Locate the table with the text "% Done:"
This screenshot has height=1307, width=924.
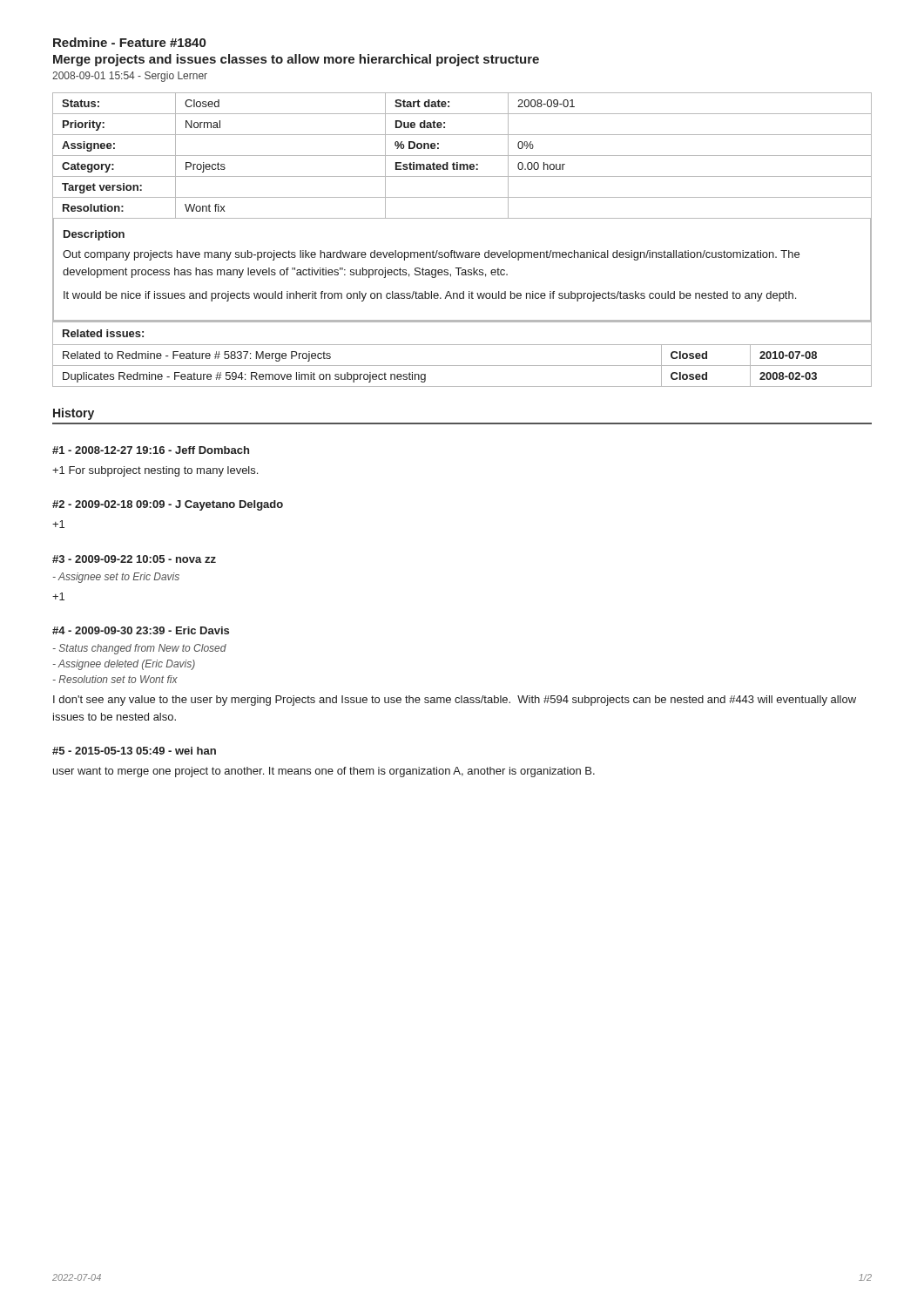tap(462, 207)
